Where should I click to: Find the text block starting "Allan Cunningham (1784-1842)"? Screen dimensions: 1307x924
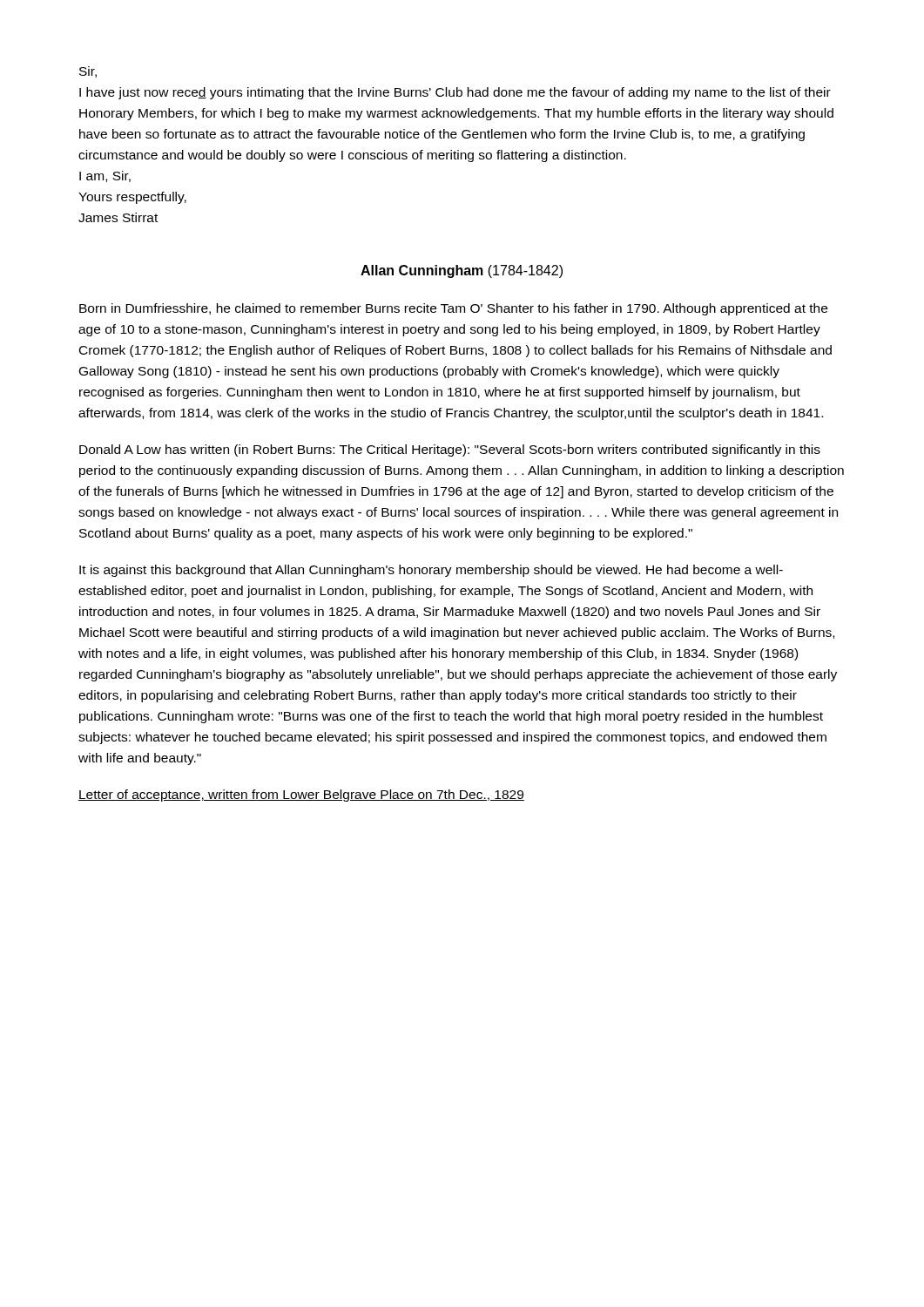click(462, 271)
